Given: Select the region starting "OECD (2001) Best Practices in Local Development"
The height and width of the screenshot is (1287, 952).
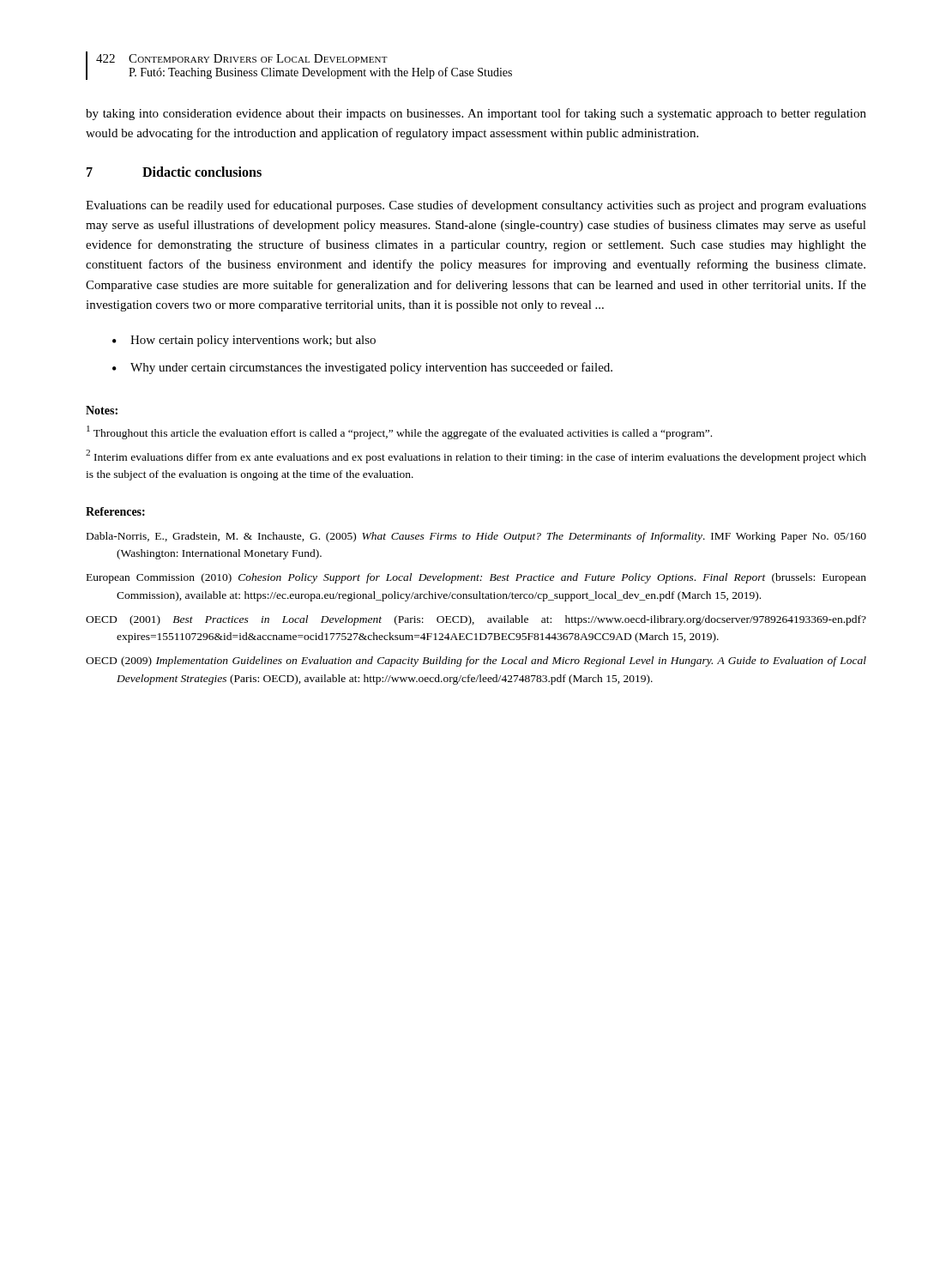Looking at the screenshot, I should coord(476,628).
